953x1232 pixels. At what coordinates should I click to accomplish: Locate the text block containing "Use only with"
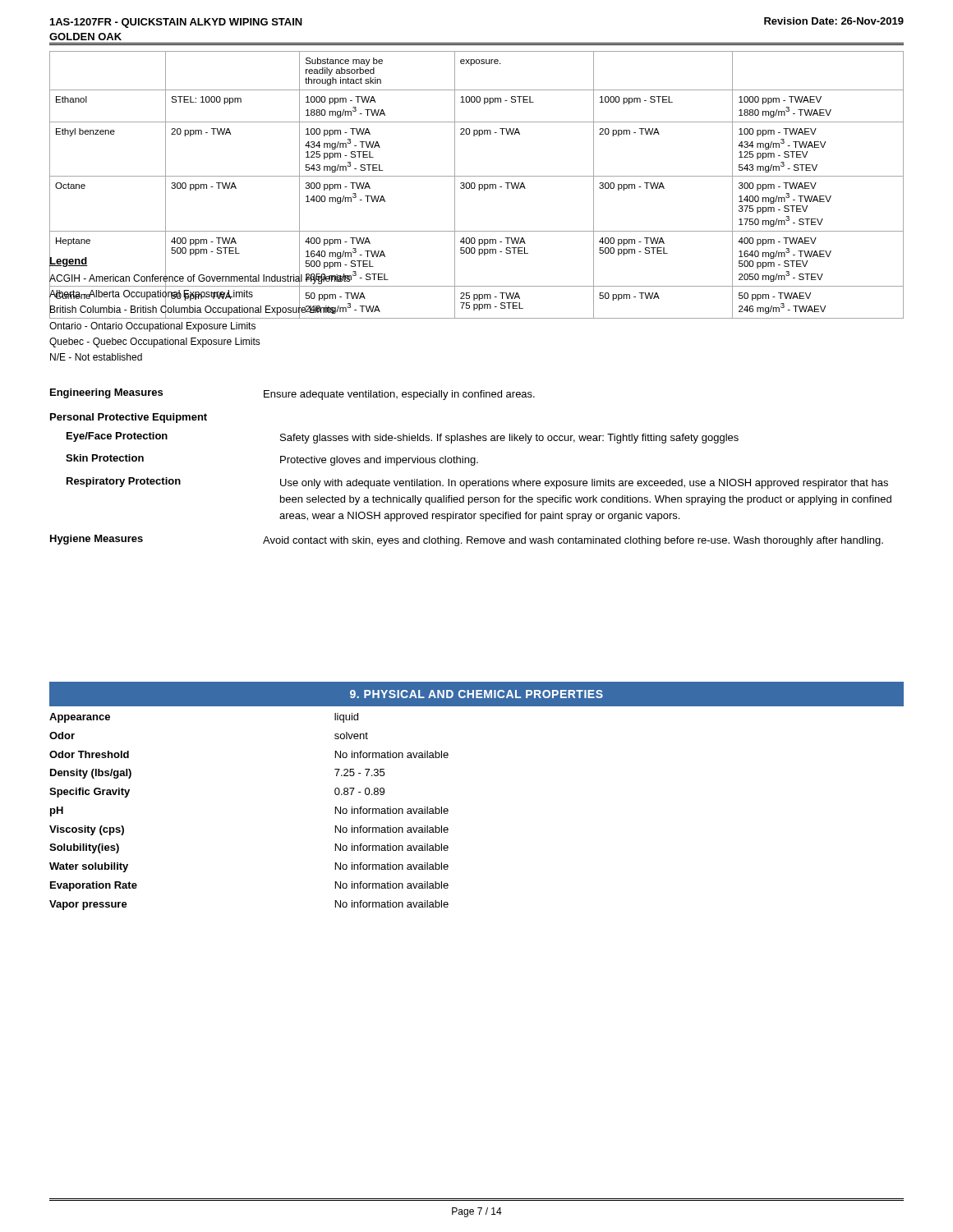pyautogui.click(x=586, y=499)
